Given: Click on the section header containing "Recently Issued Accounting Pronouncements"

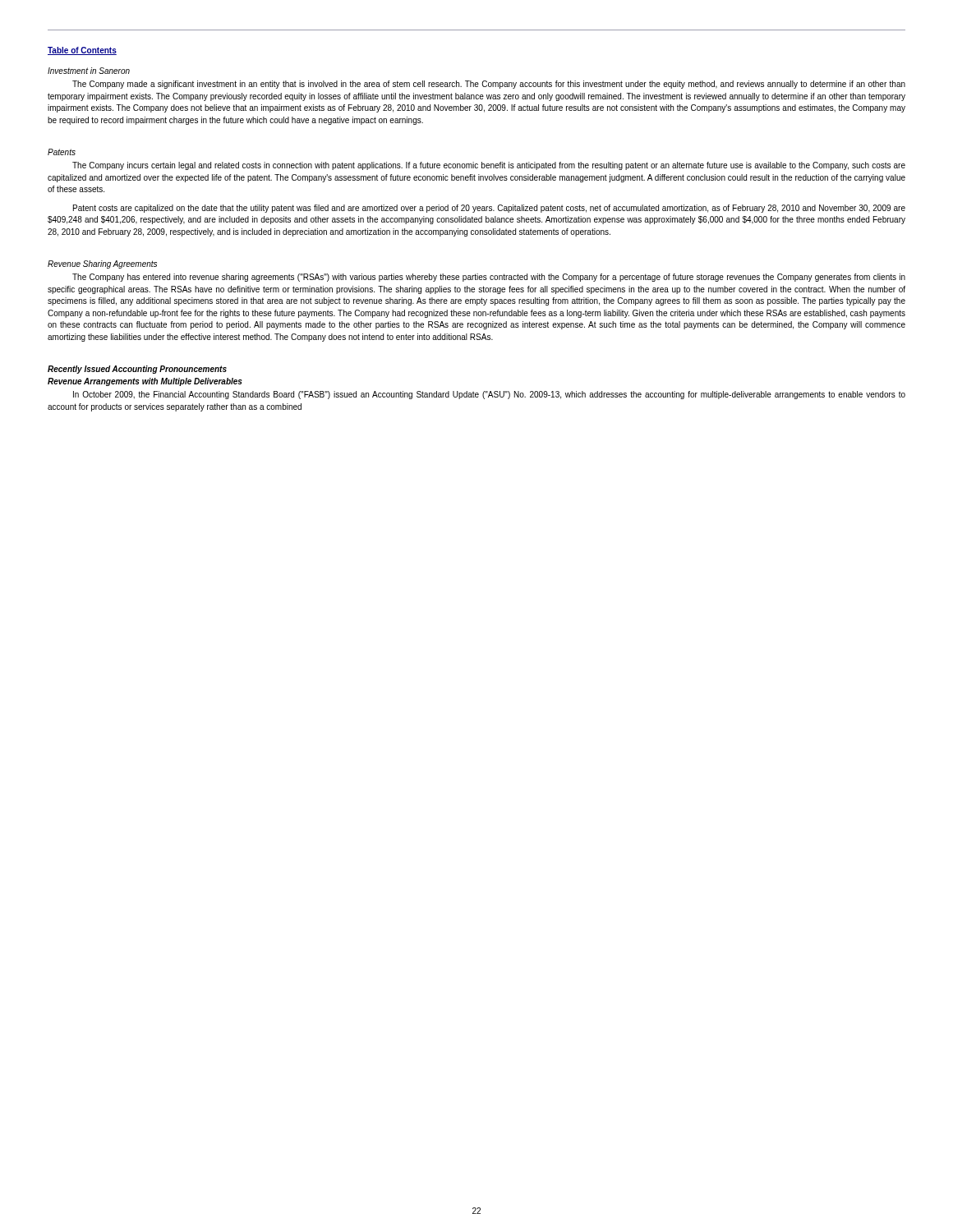Looking at the screenshot, I should (137, 369).
